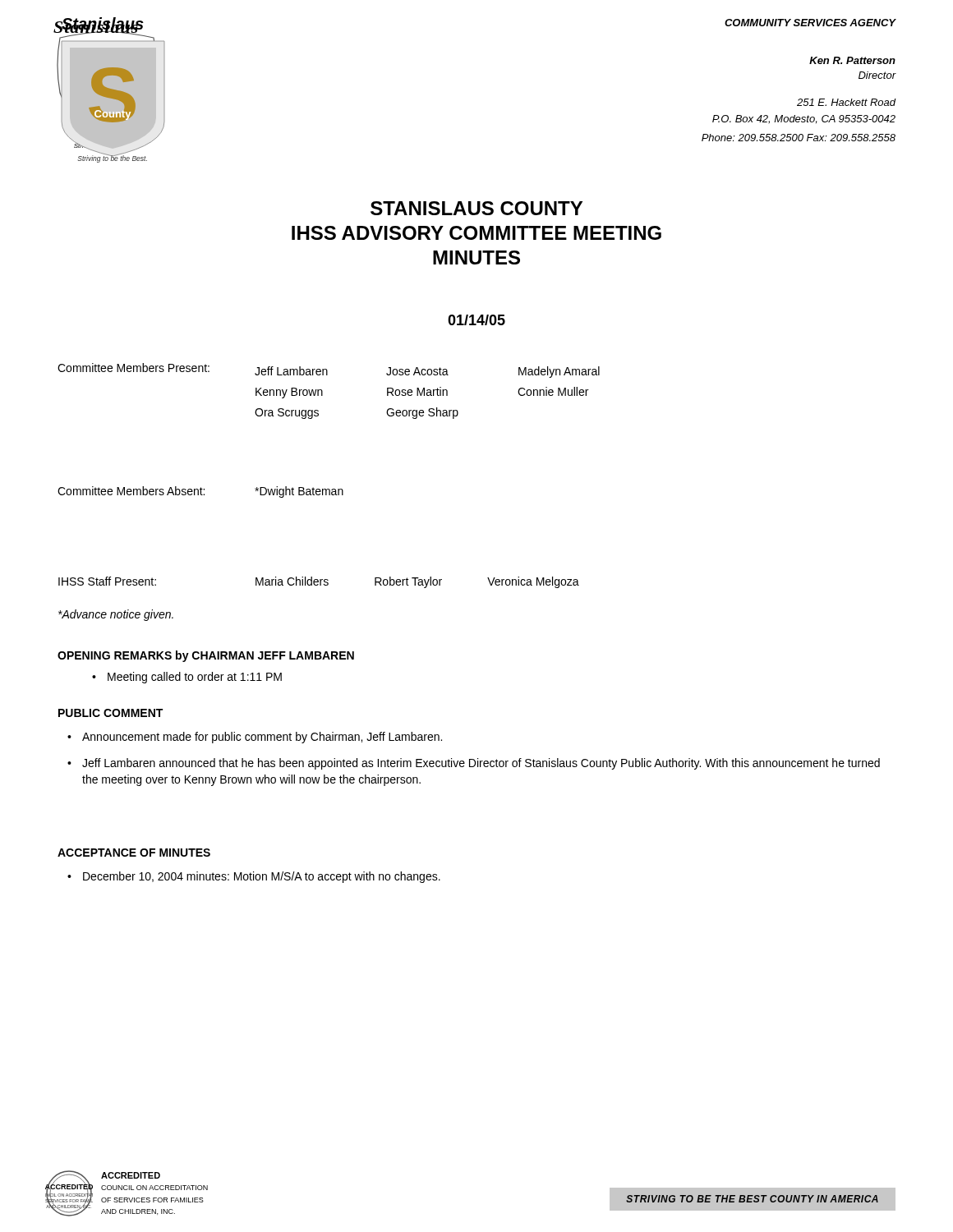This screenshot has width=953, height=1232.
Task: Locate the list item that says "• Announcement made for public comment by"
Action: point(255,738)
